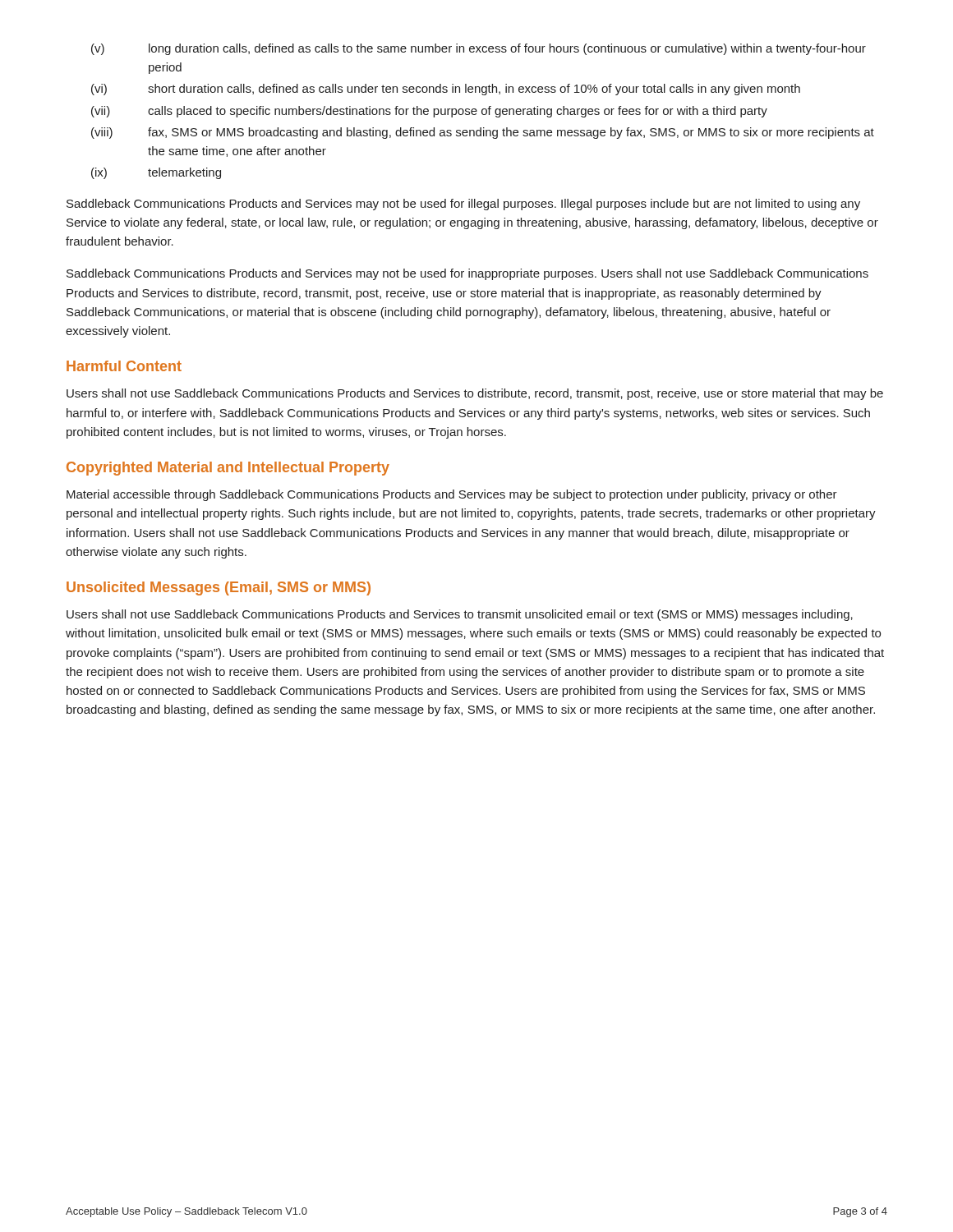Click on the list item containing "(viii) fax, SMS or"
Image resolution: width=953 pixels, height=1232 pixels.
point(476,142)
